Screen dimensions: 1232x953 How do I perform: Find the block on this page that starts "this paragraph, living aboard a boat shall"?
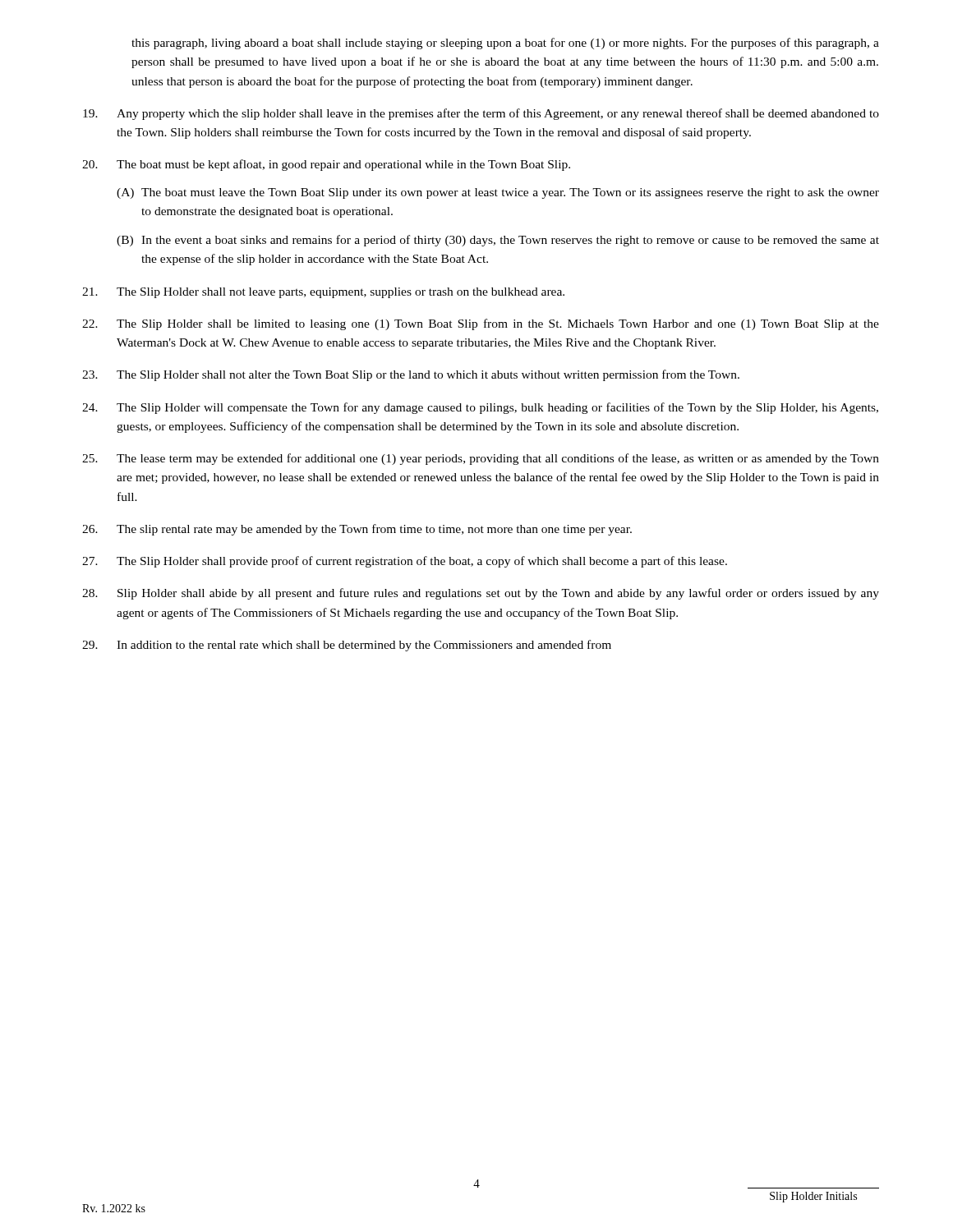pos(505,62)
